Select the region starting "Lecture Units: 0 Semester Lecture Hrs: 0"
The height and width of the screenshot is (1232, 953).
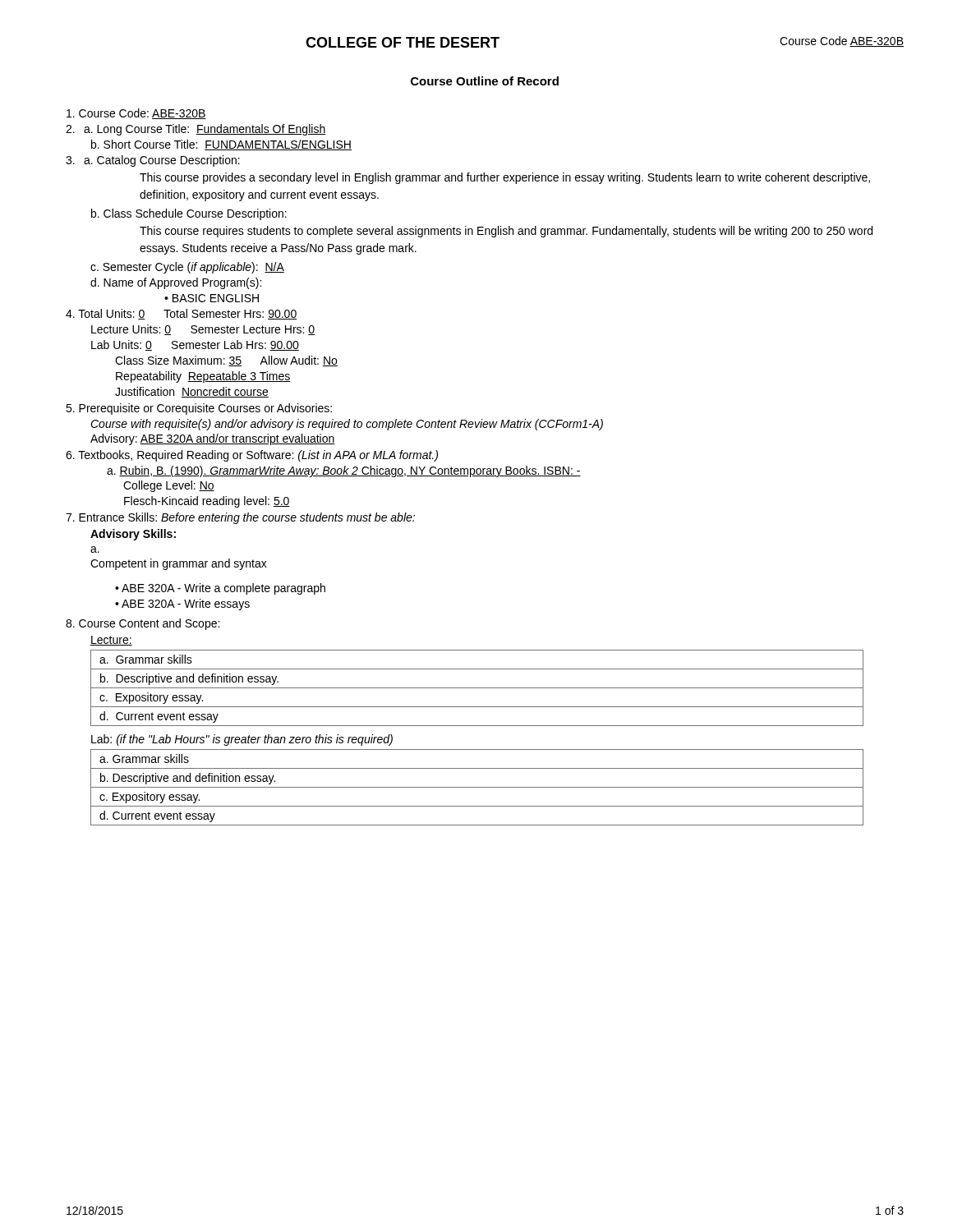point(203,329)
